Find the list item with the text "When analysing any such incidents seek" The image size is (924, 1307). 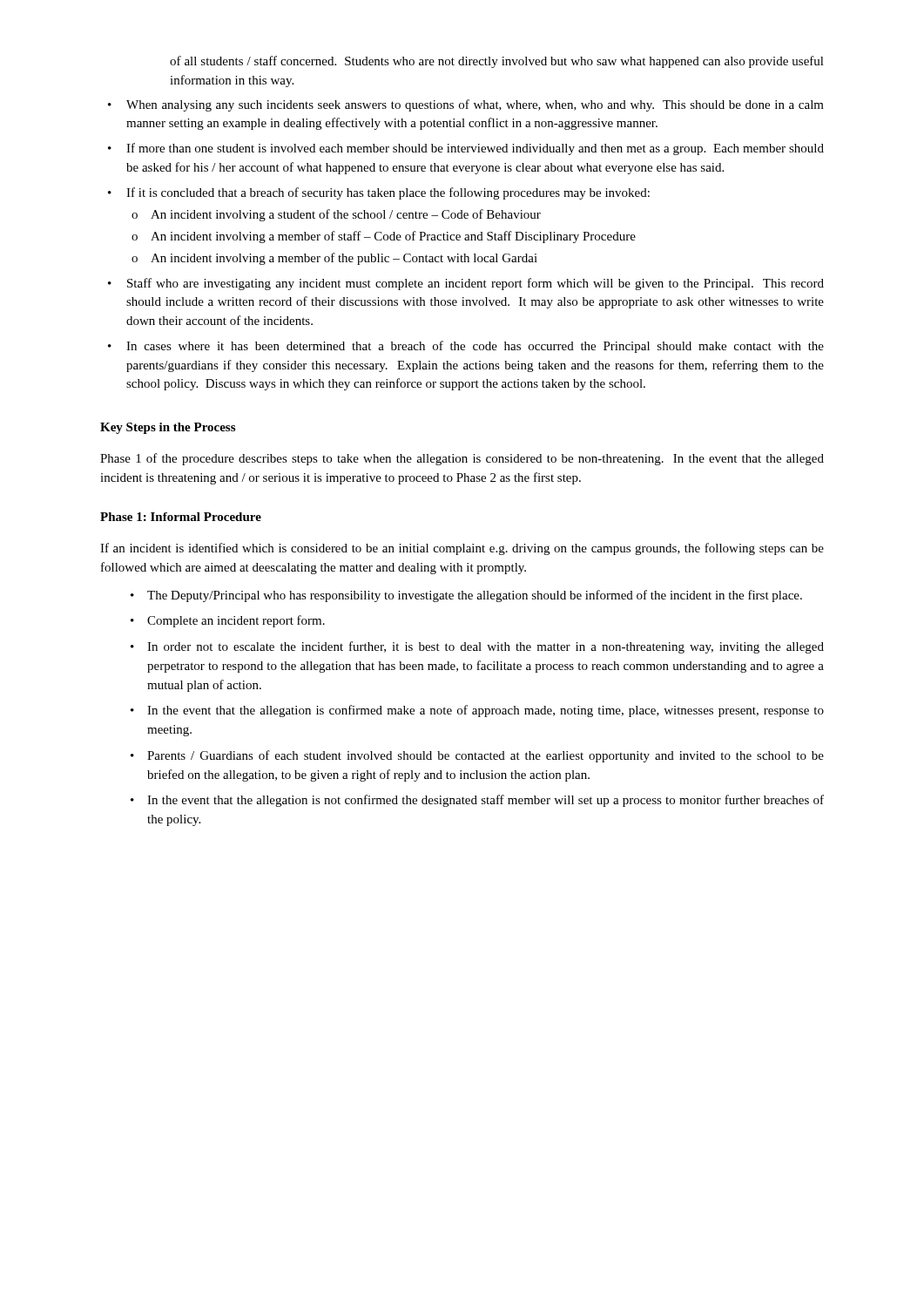click(x=475, y=114)
